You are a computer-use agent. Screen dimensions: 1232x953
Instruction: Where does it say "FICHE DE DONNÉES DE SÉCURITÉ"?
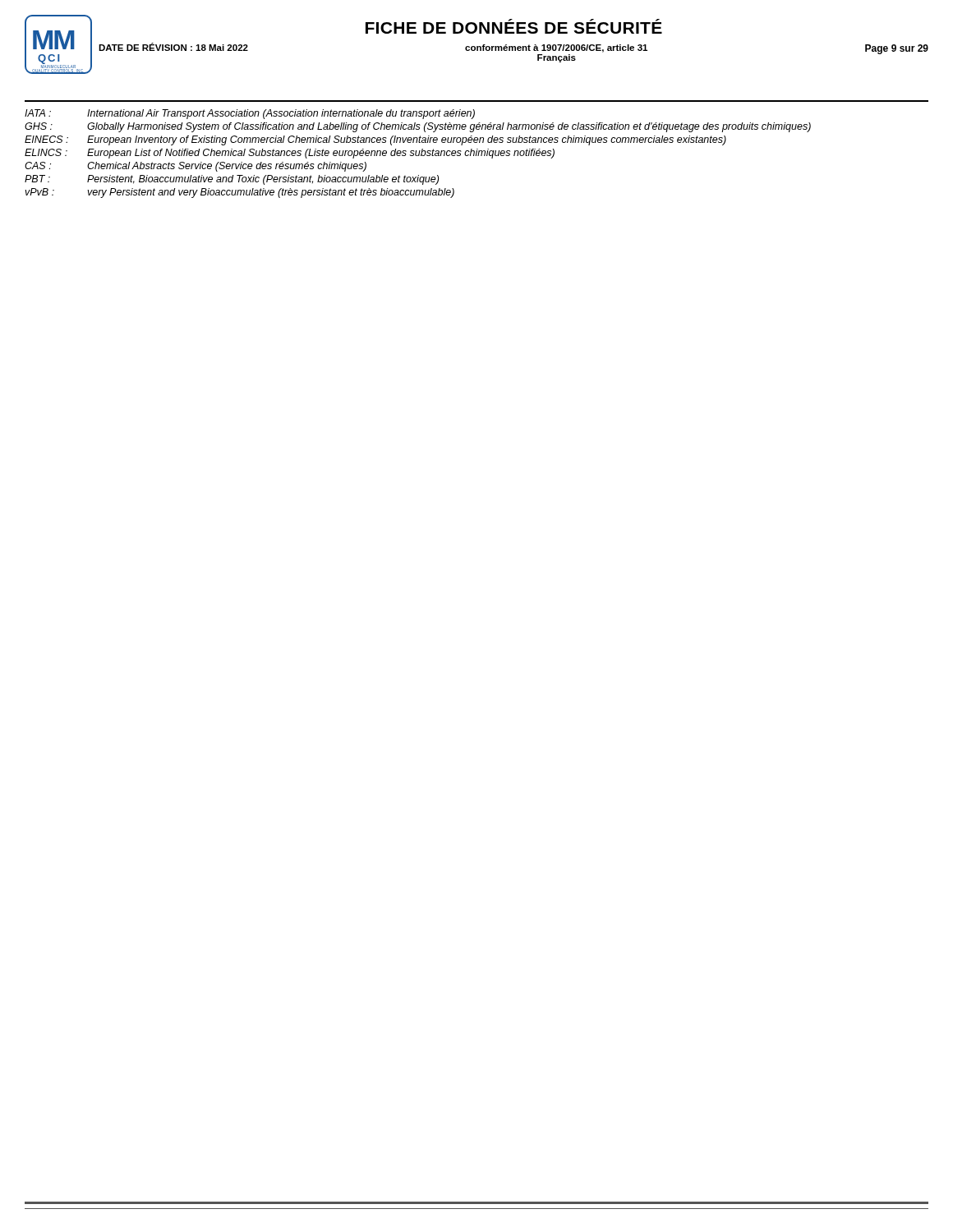[x=513, y=28]
